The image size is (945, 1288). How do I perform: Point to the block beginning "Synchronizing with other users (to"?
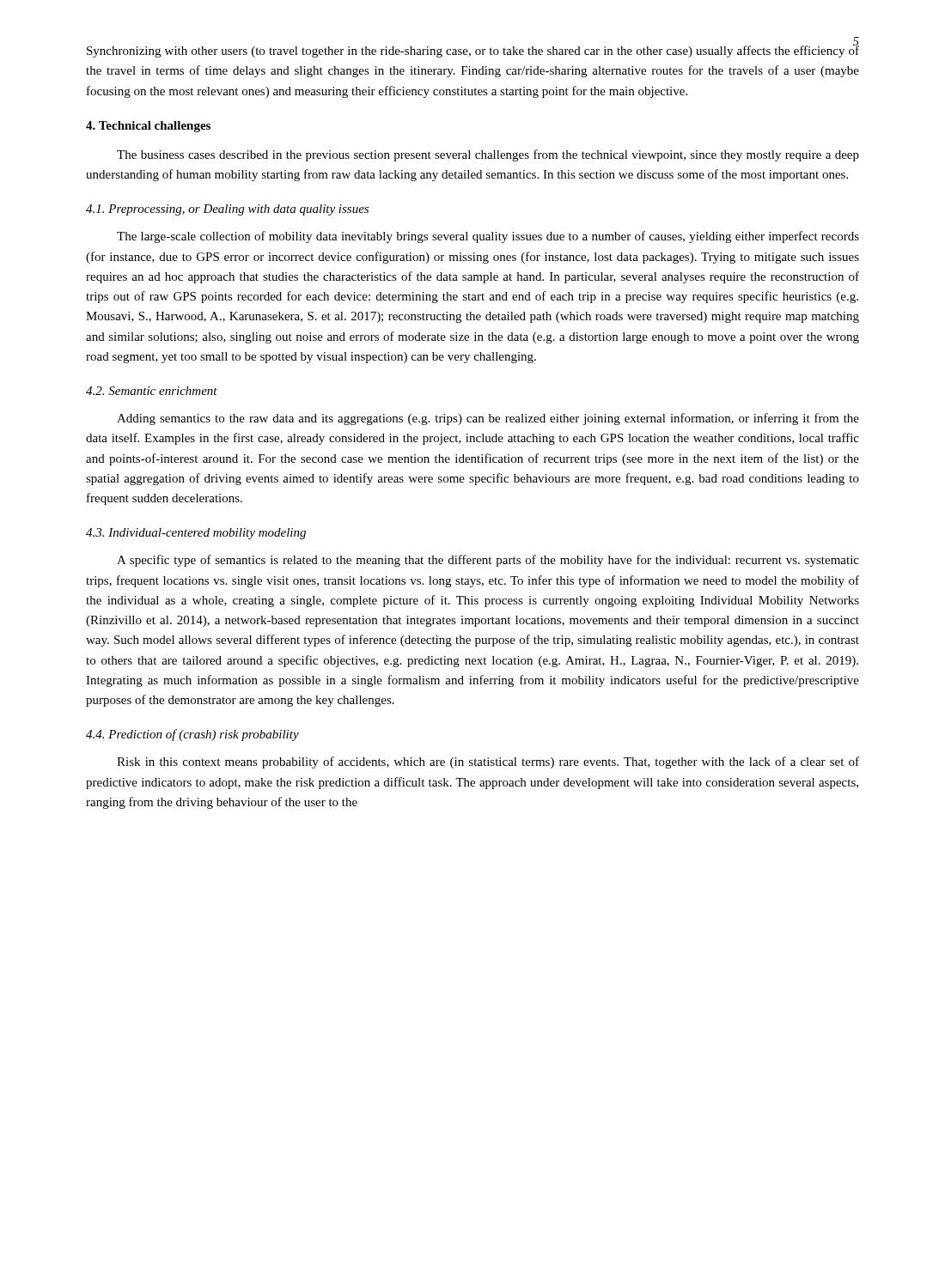pos(472,71)
